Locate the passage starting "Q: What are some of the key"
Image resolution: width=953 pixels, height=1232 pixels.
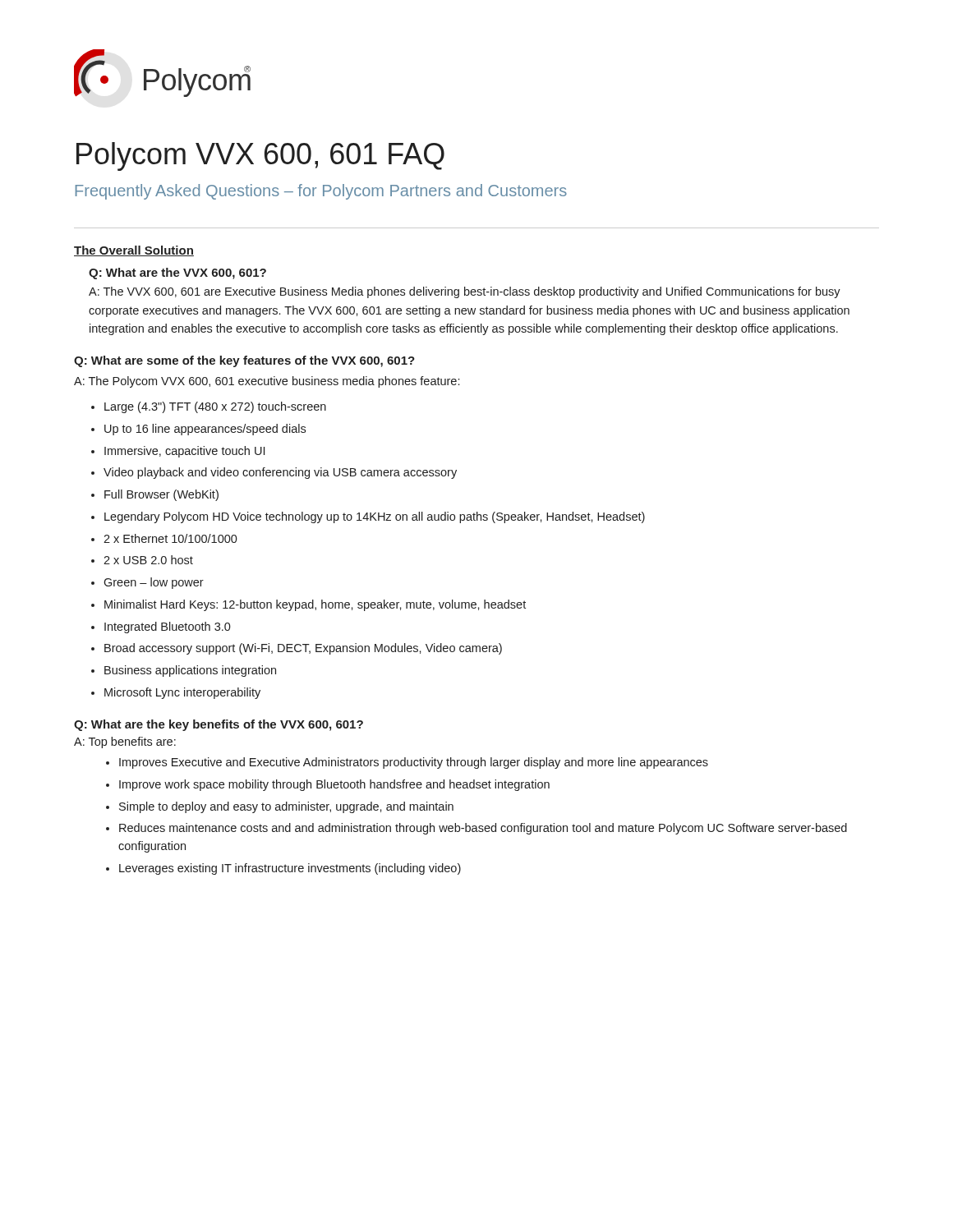coord(244,361)
